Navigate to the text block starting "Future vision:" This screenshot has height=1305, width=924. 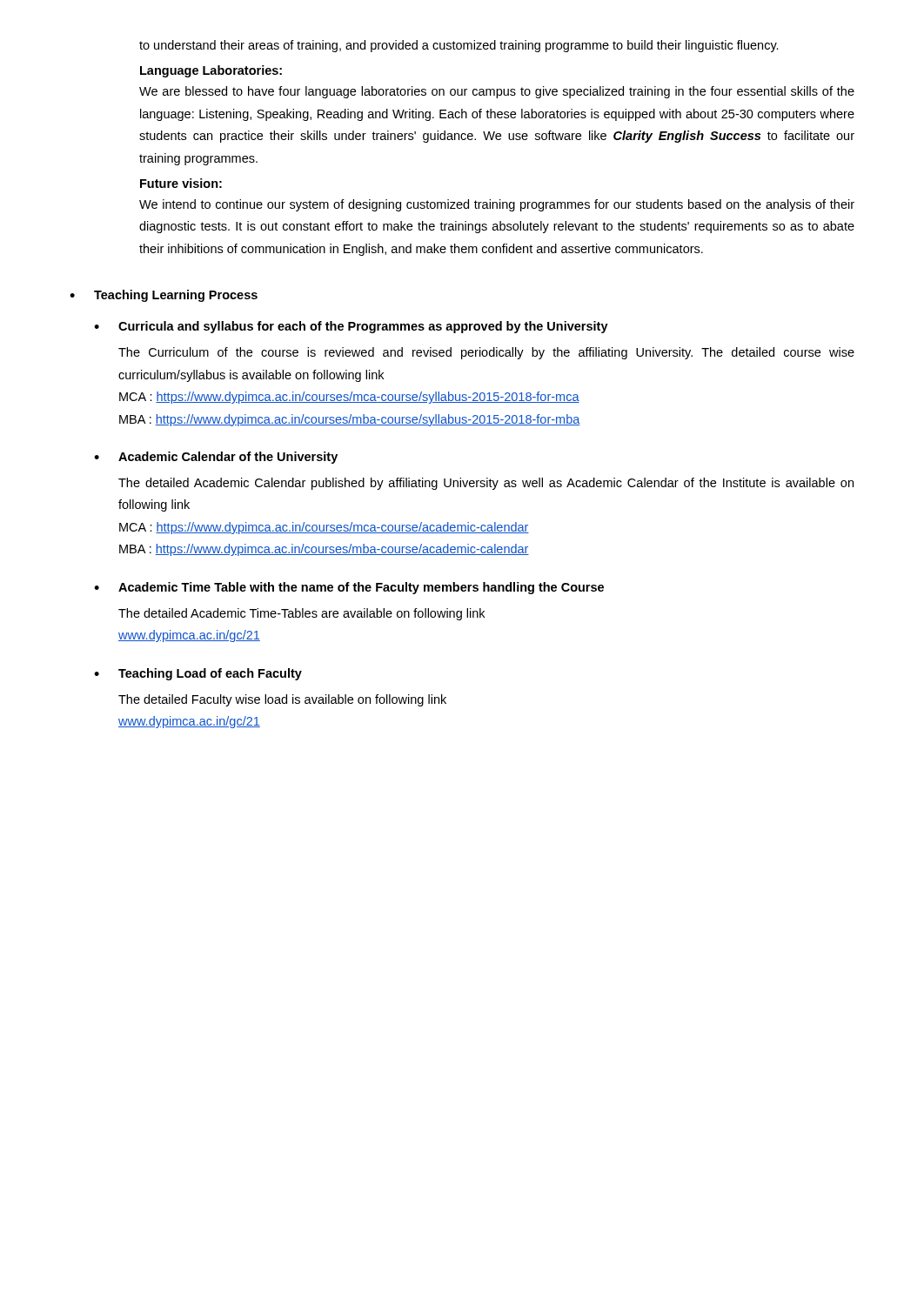[181, 183]
